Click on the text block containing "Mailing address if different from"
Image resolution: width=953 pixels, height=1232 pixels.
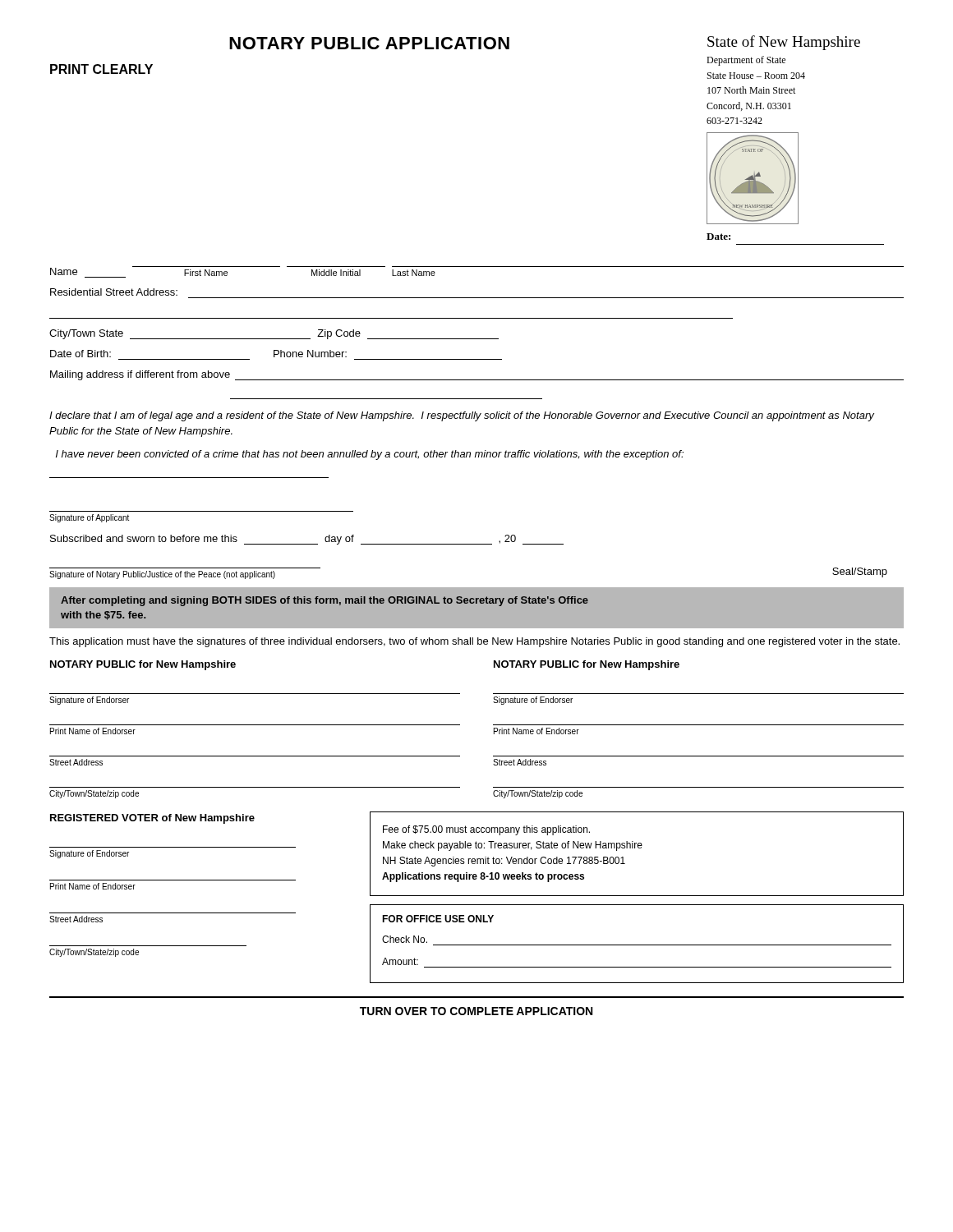476,372
